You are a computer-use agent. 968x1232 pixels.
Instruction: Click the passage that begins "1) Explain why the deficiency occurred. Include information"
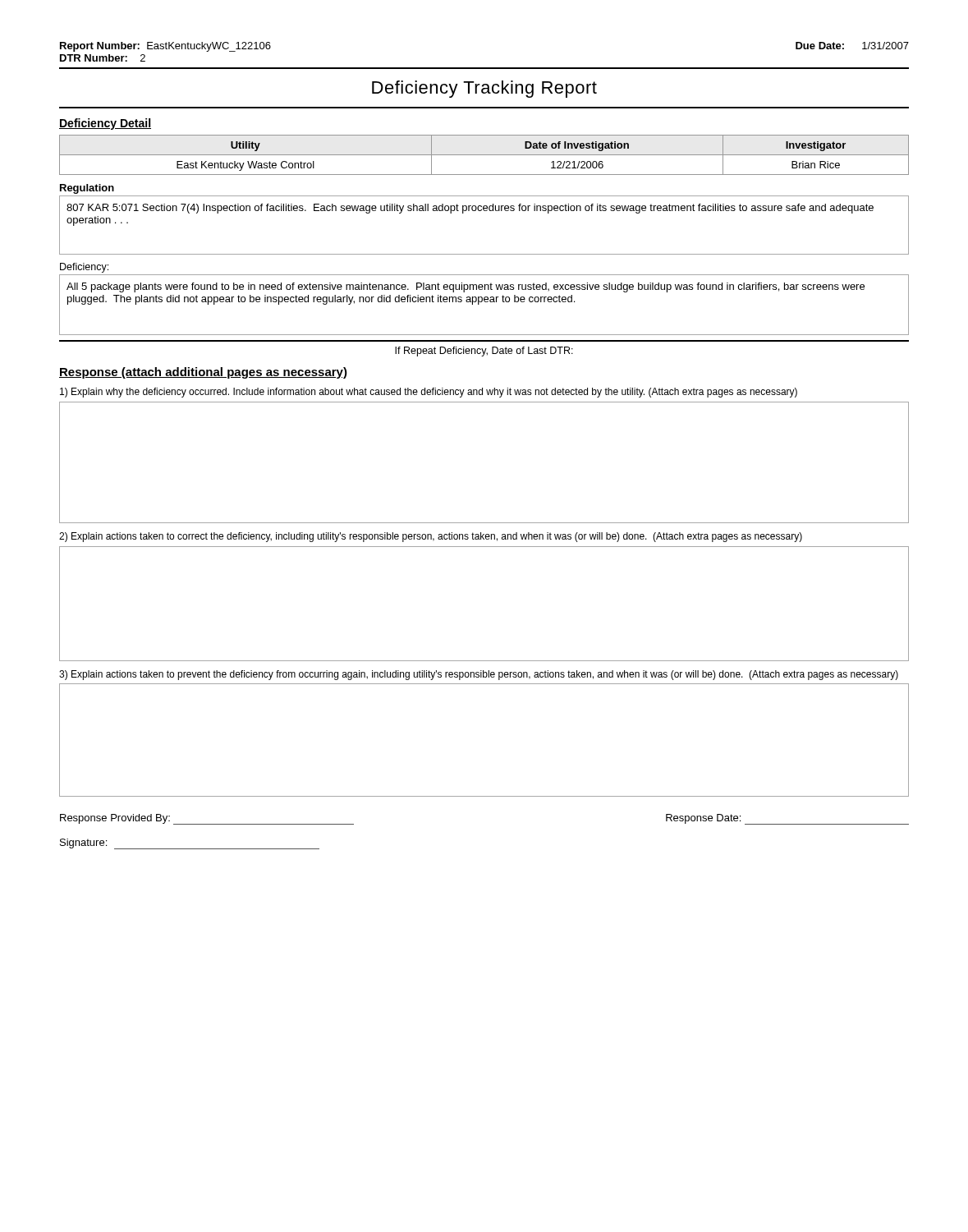point(428,392)
